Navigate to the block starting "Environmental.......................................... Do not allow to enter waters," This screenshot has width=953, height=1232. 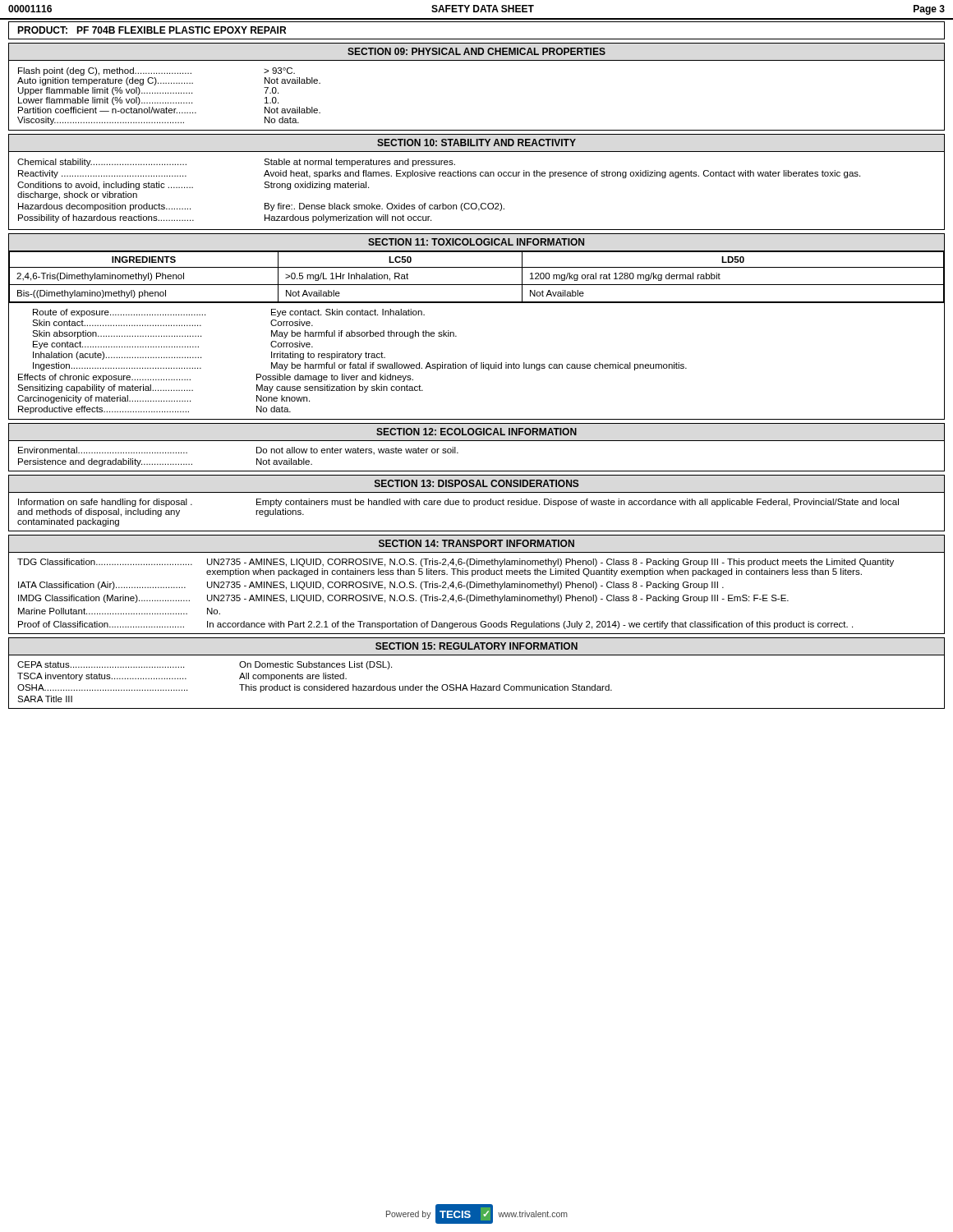tap(46, 451)
